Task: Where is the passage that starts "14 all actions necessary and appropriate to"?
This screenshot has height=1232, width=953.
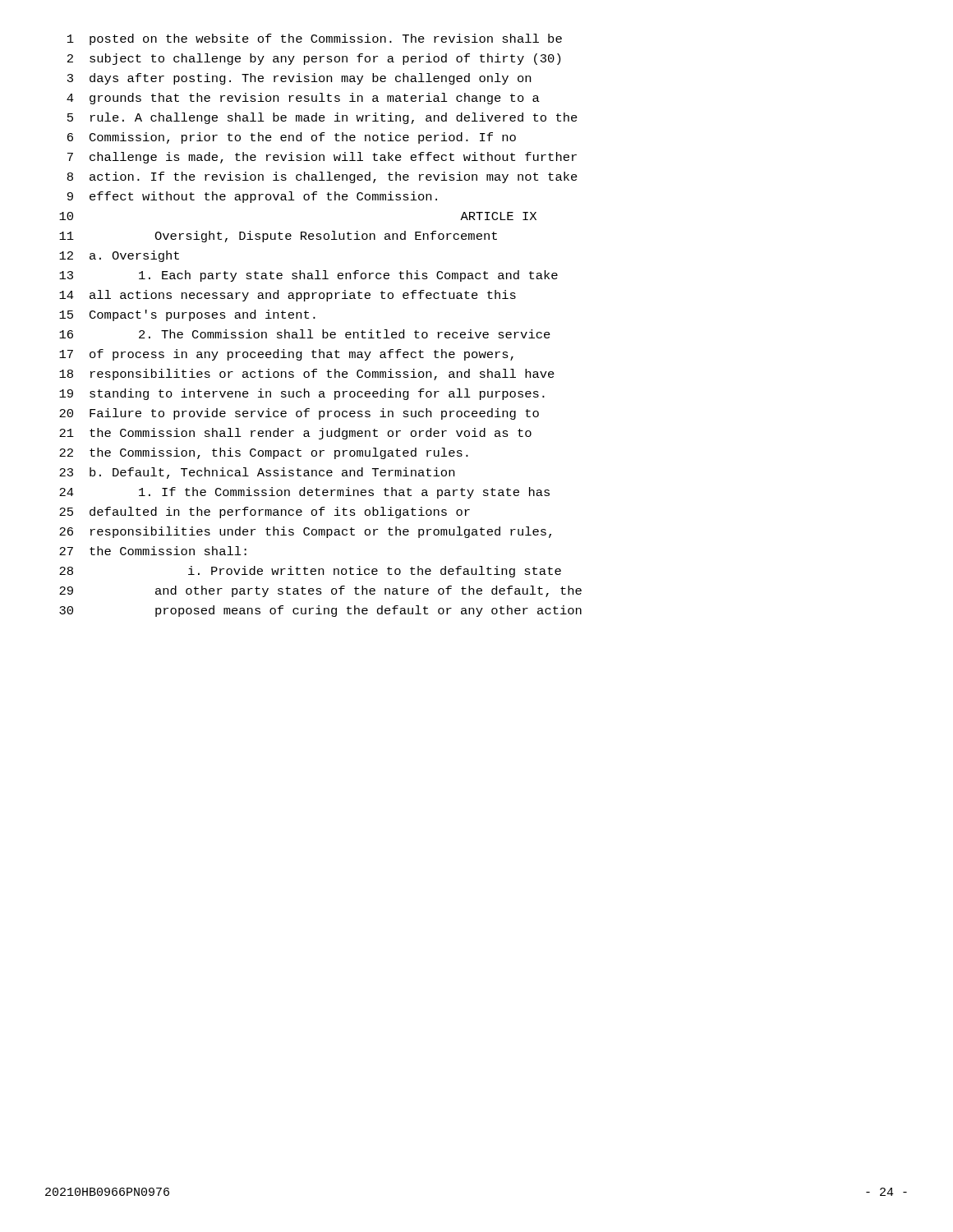Action: 476,296
